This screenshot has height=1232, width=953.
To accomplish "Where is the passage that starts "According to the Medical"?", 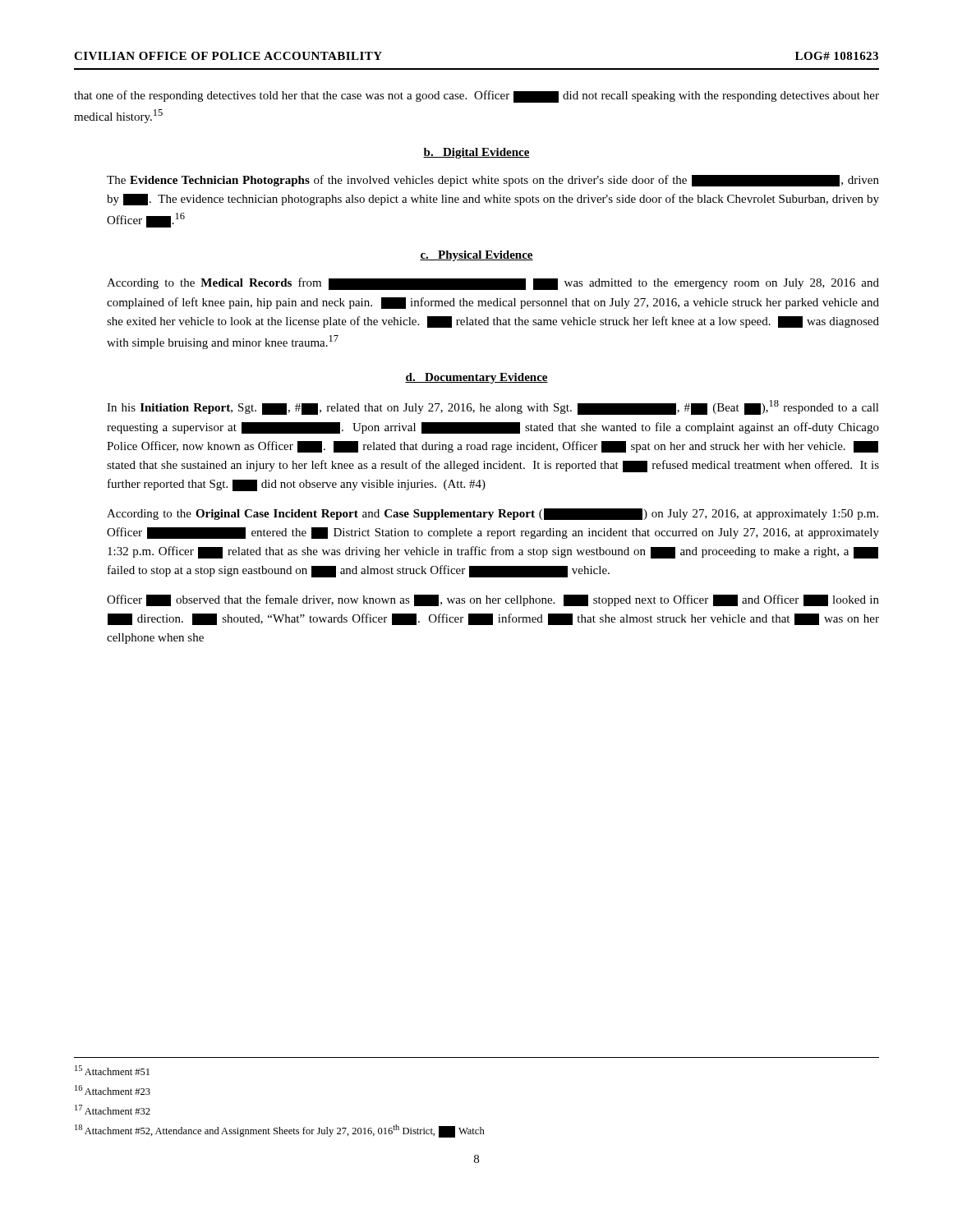I will [493, 313].
